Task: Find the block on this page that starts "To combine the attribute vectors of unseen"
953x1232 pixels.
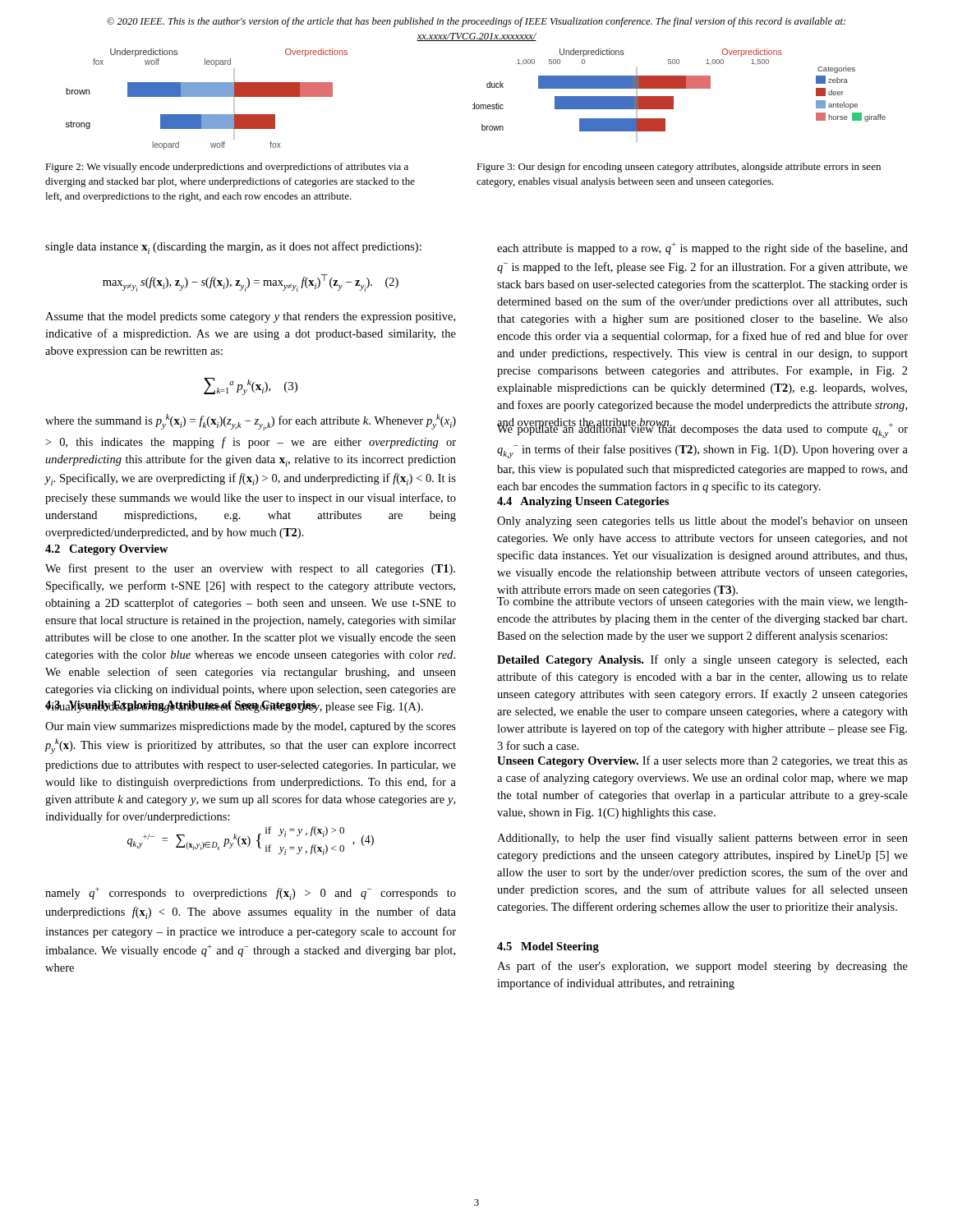Action: point(702,619)
